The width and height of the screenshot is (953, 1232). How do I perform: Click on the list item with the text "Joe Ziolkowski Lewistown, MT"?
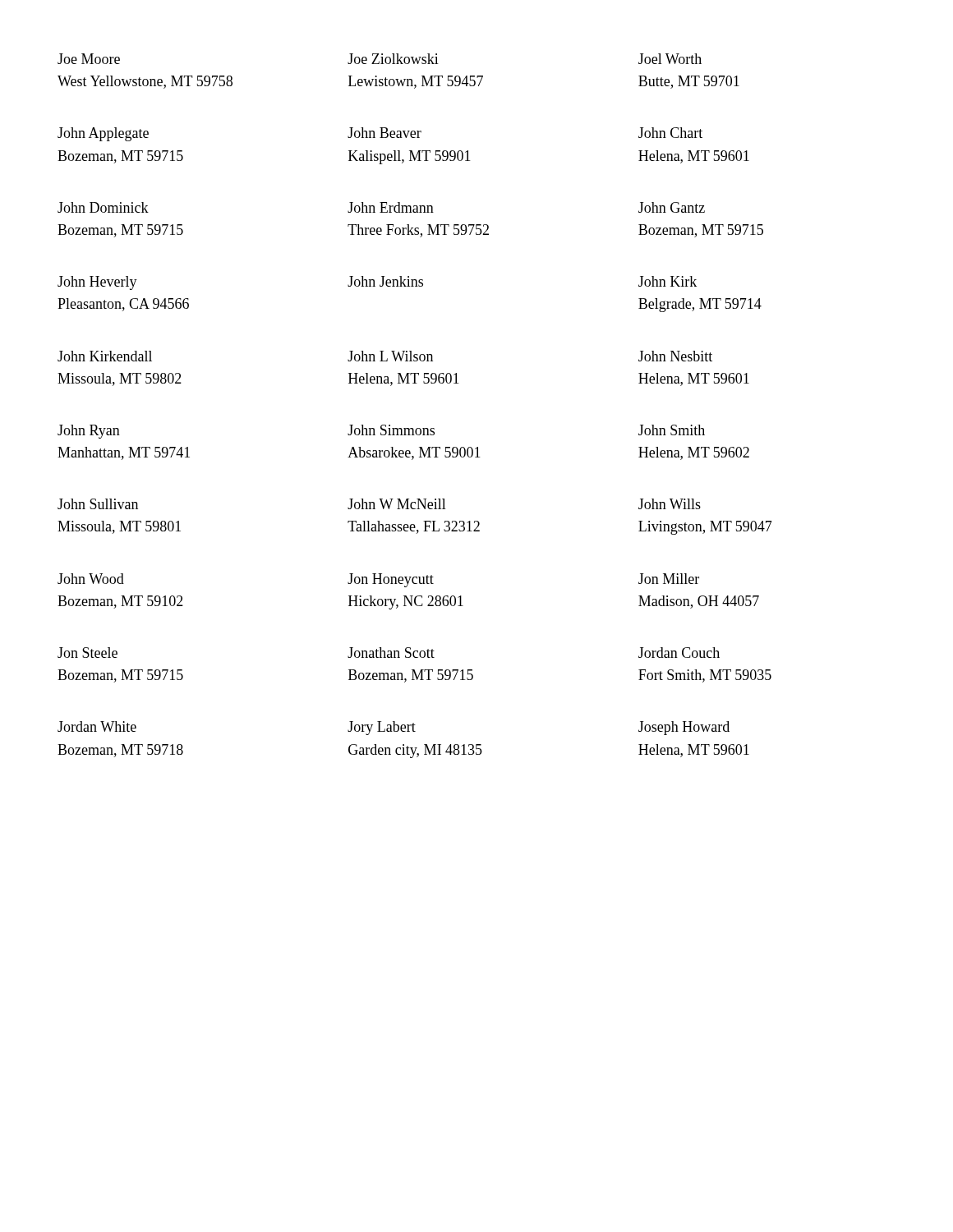point(476,71)
